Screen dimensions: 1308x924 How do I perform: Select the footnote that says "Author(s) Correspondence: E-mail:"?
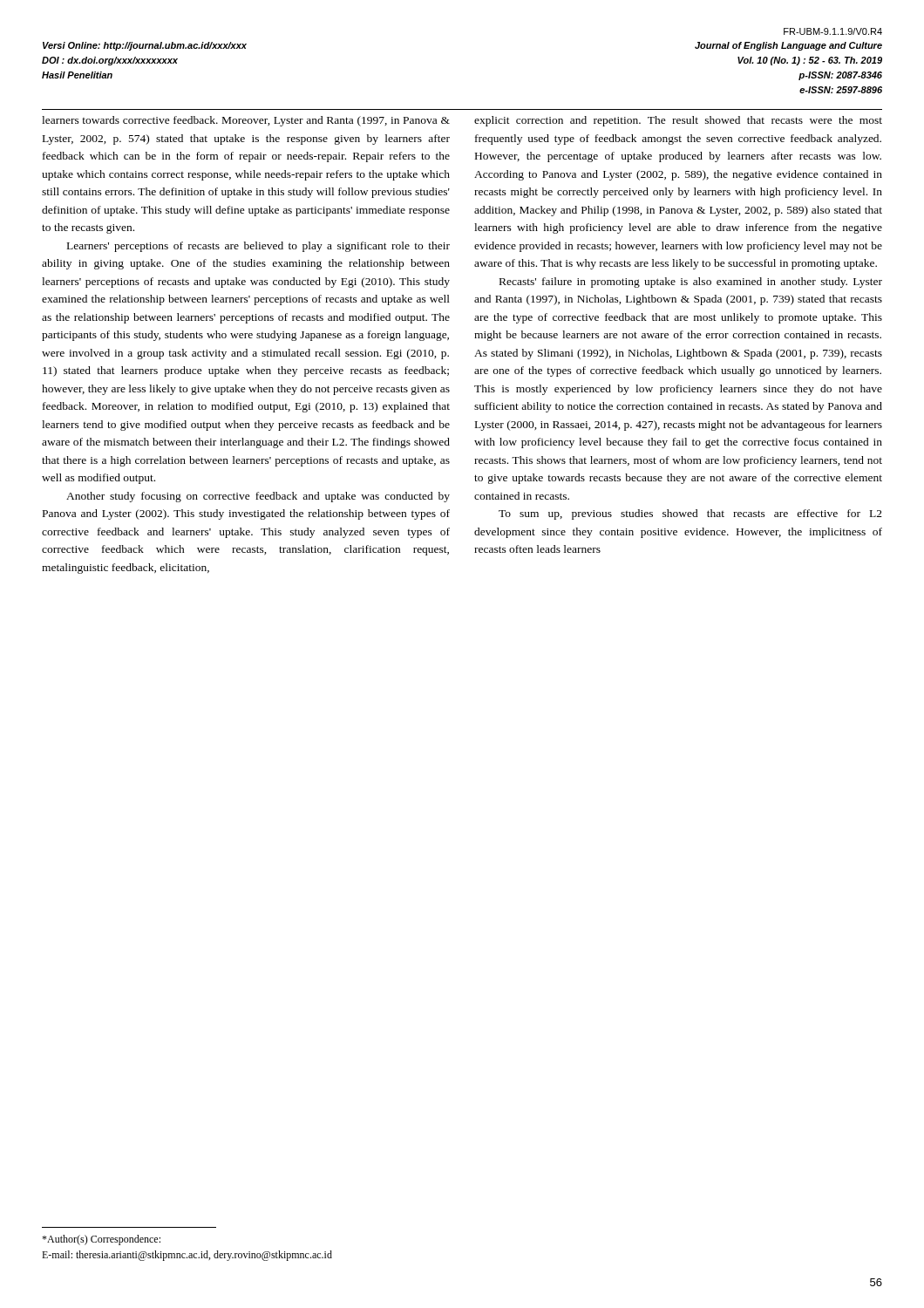pyautogui.click(x=187, y=1244)
